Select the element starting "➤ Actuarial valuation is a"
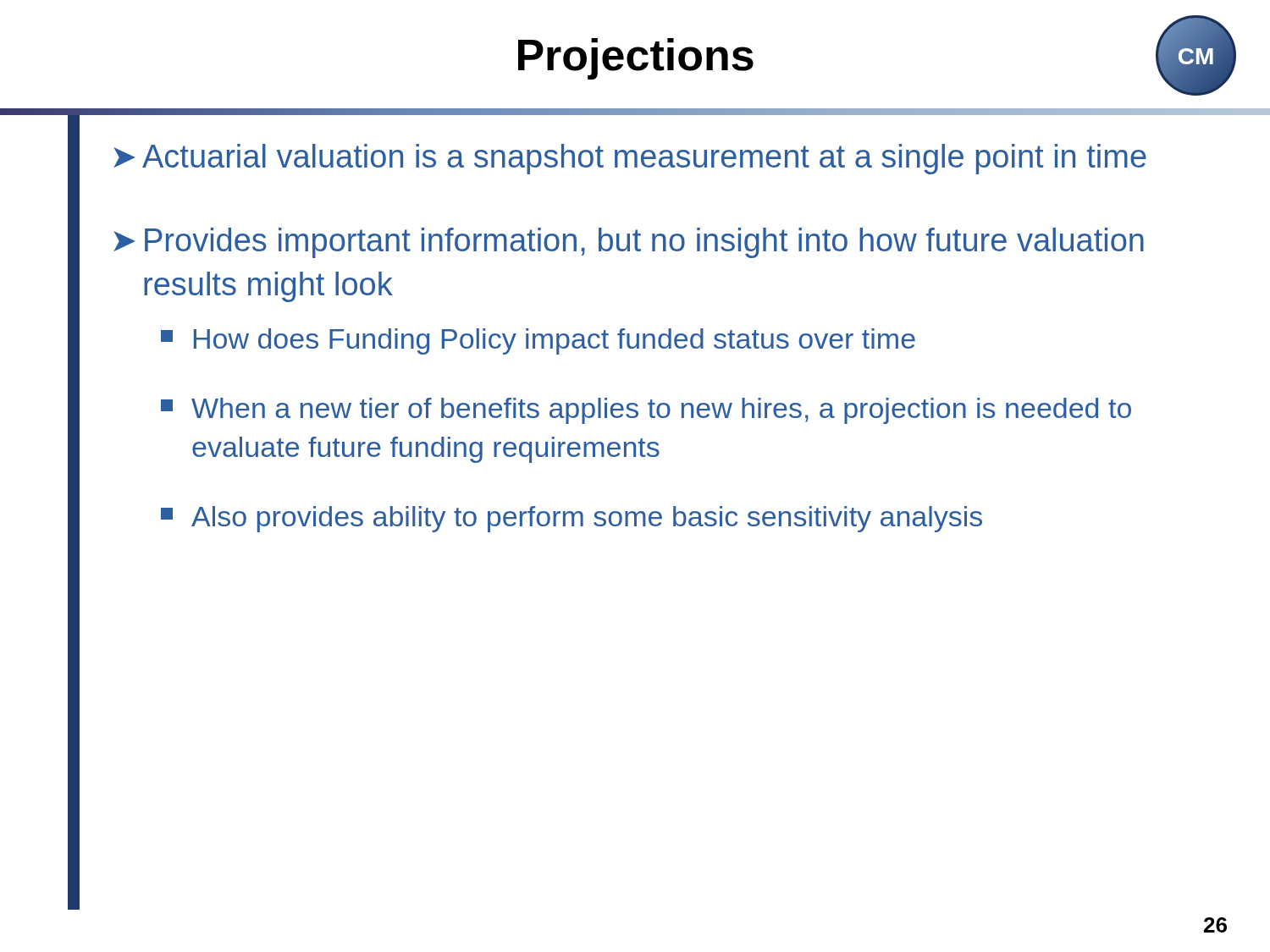Image resolution: width=1270 pixels, height=952 pixels. (x=629, y=157)
